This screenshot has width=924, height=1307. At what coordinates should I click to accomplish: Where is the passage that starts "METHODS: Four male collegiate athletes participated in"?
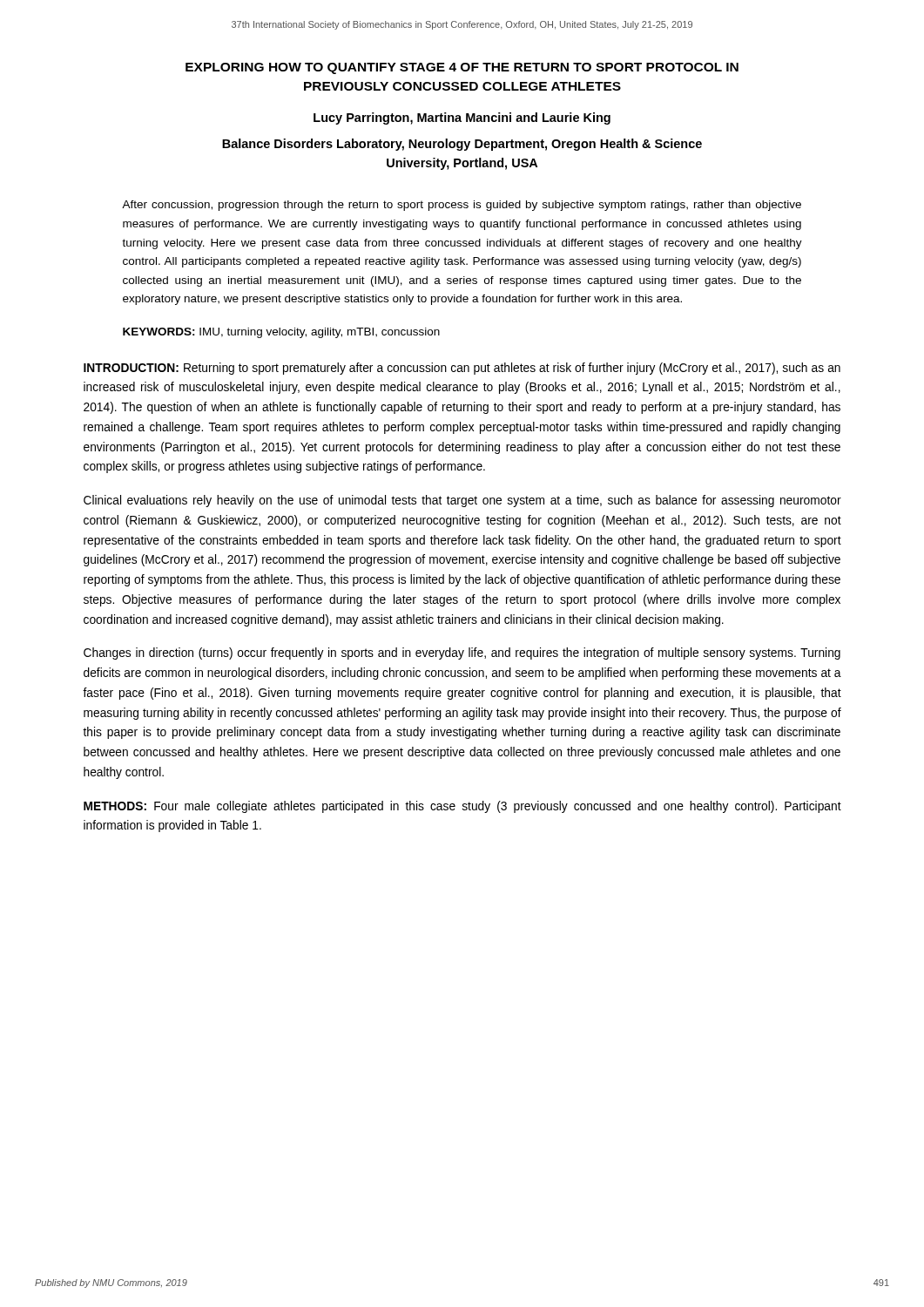click(462, 816)
